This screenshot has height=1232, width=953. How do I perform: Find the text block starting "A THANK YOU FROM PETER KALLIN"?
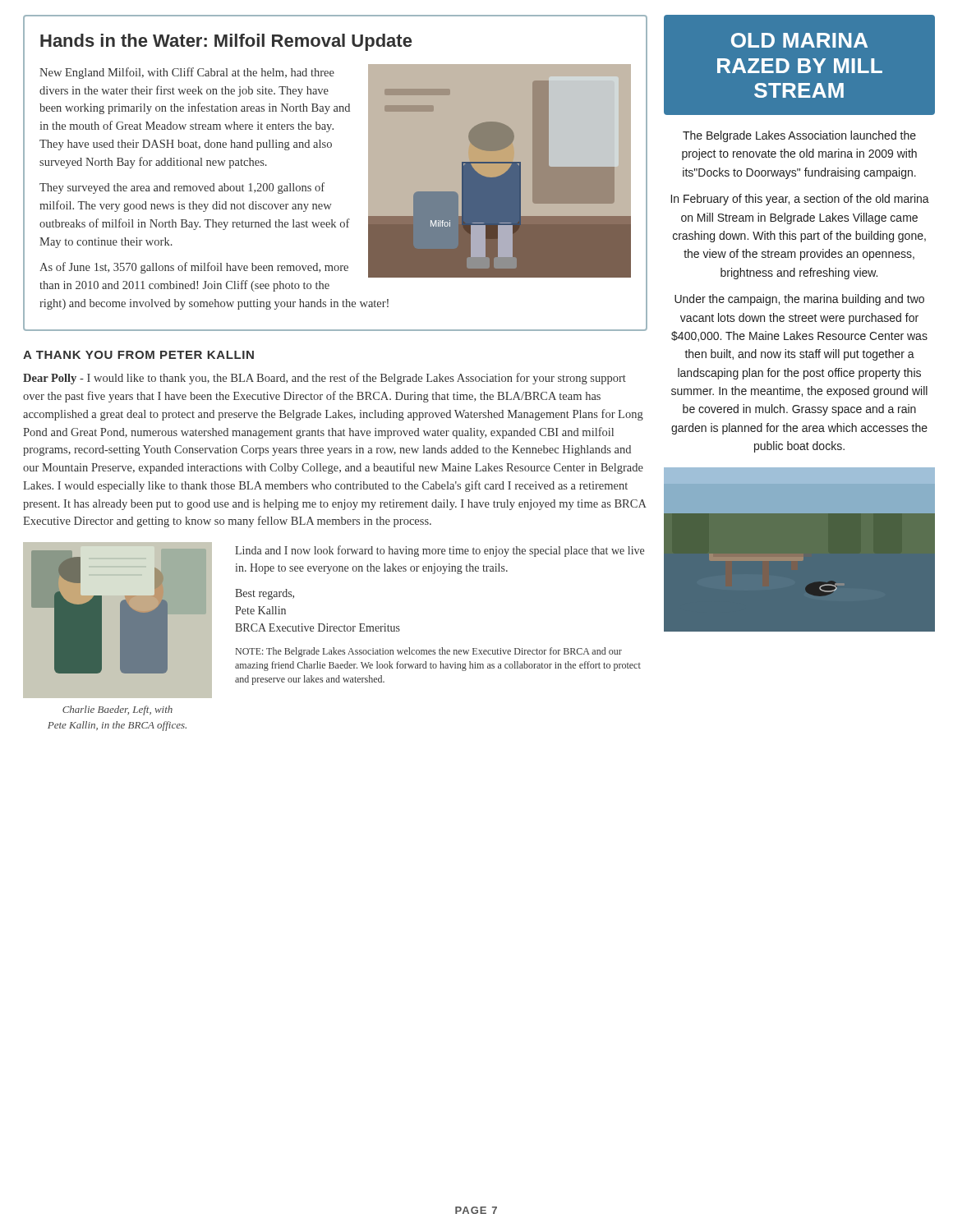point(139,354)
